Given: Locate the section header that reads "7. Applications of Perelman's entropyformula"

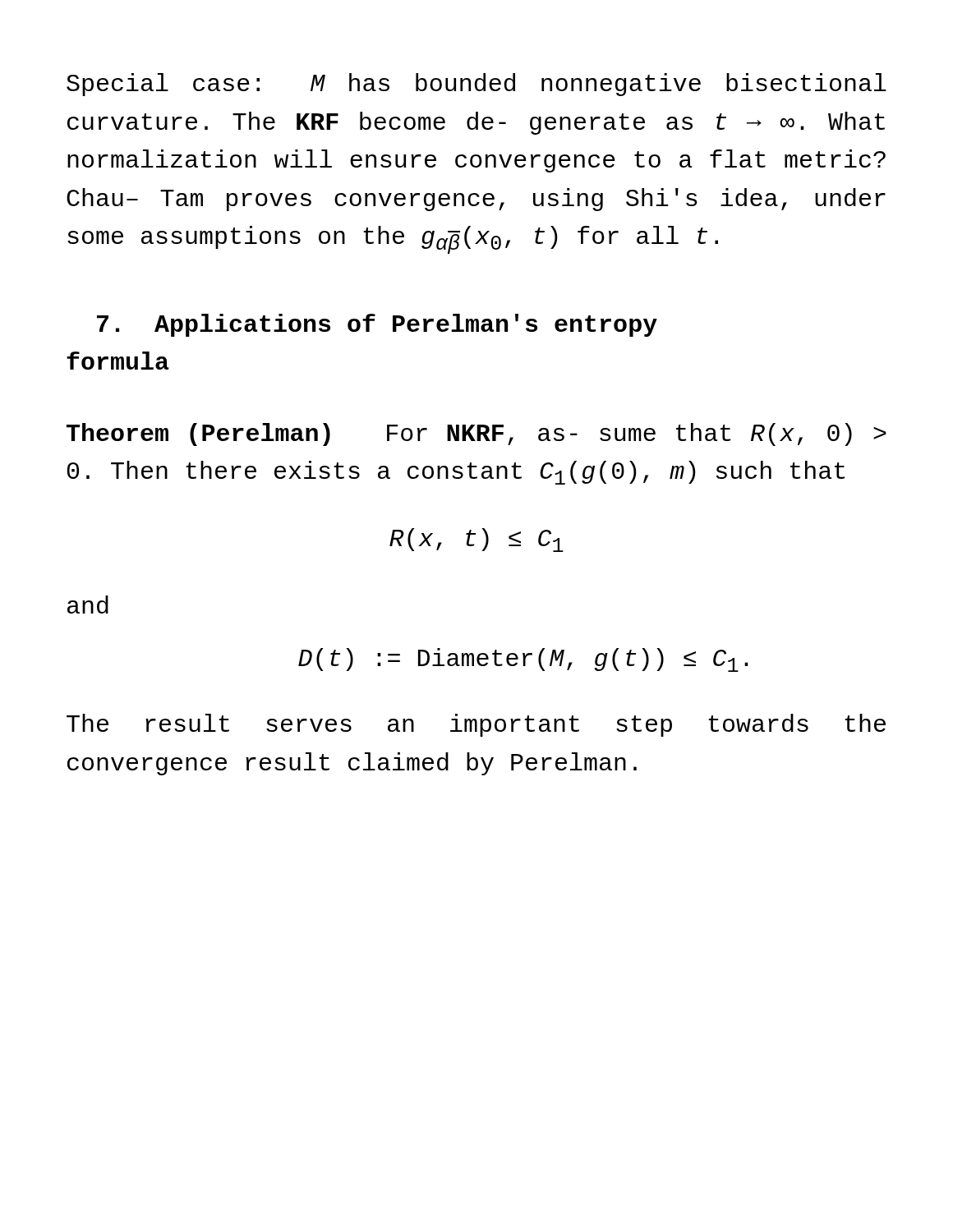Looking at the screenshot, I should pyautogui.click(x=399, y=325).
